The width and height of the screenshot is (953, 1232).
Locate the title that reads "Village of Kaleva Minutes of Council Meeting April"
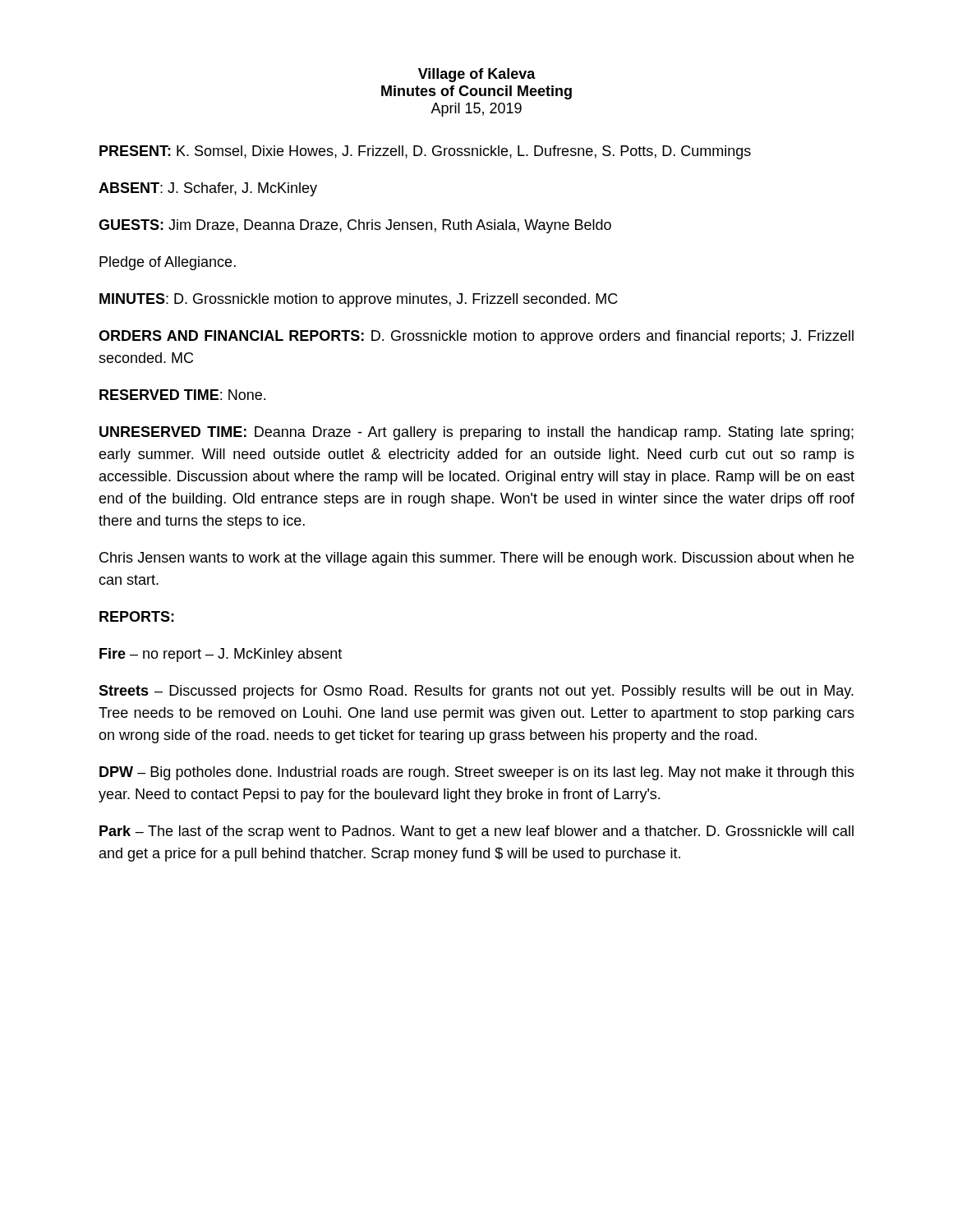(476, 92)
